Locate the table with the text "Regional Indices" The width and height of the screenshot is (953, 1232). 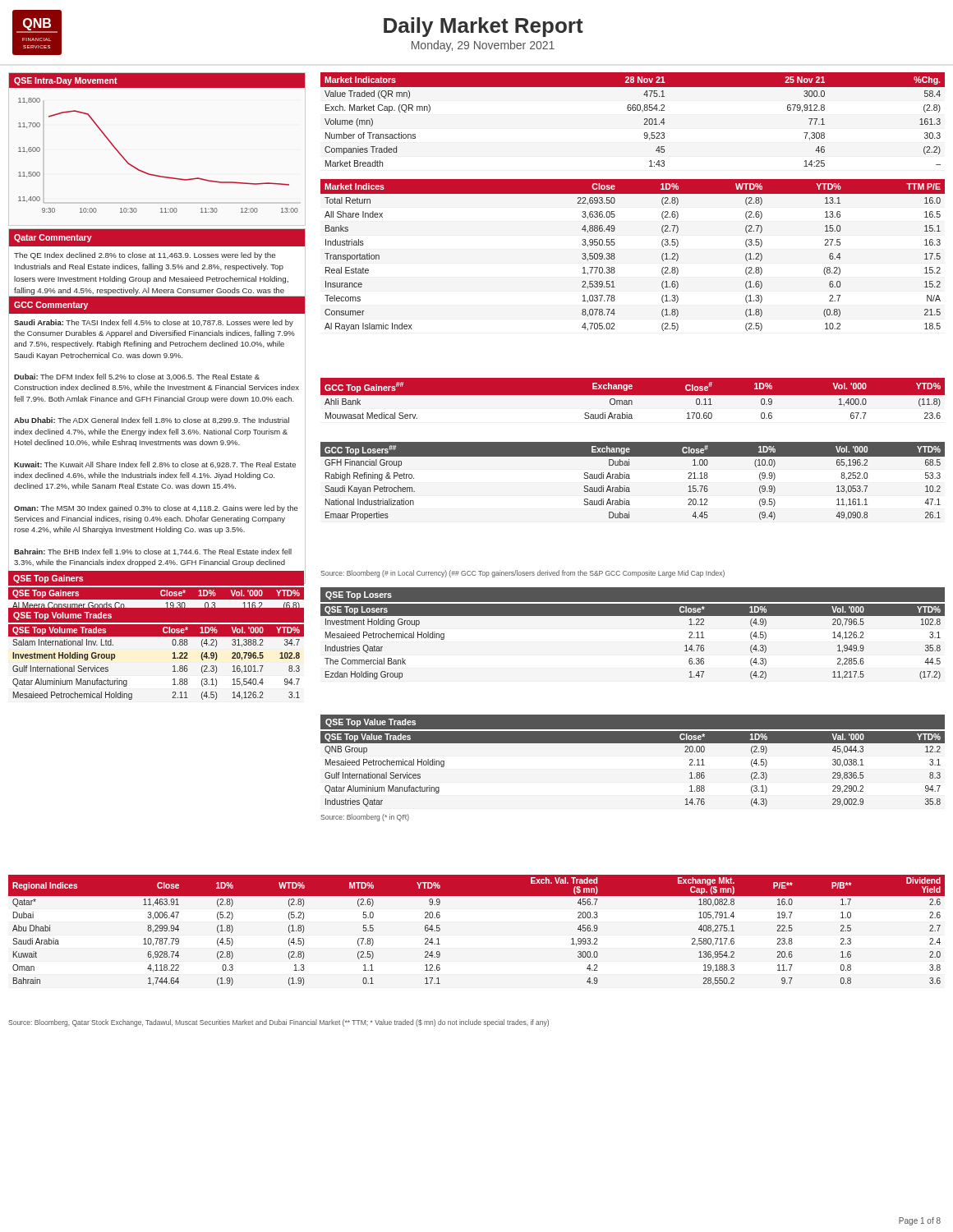476,933
